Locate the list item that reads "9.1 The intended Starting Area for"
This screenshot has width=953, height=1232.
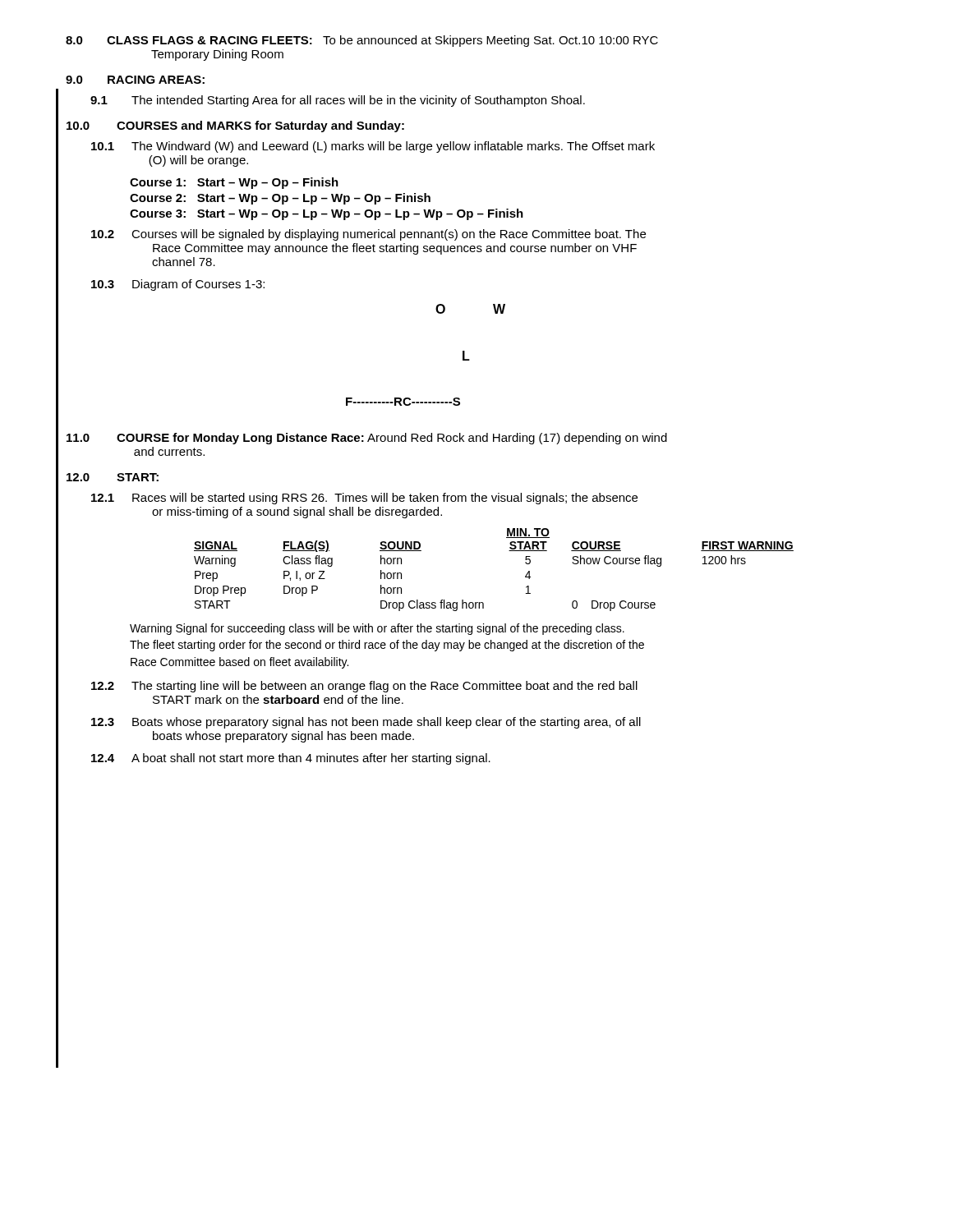point(338,100)
